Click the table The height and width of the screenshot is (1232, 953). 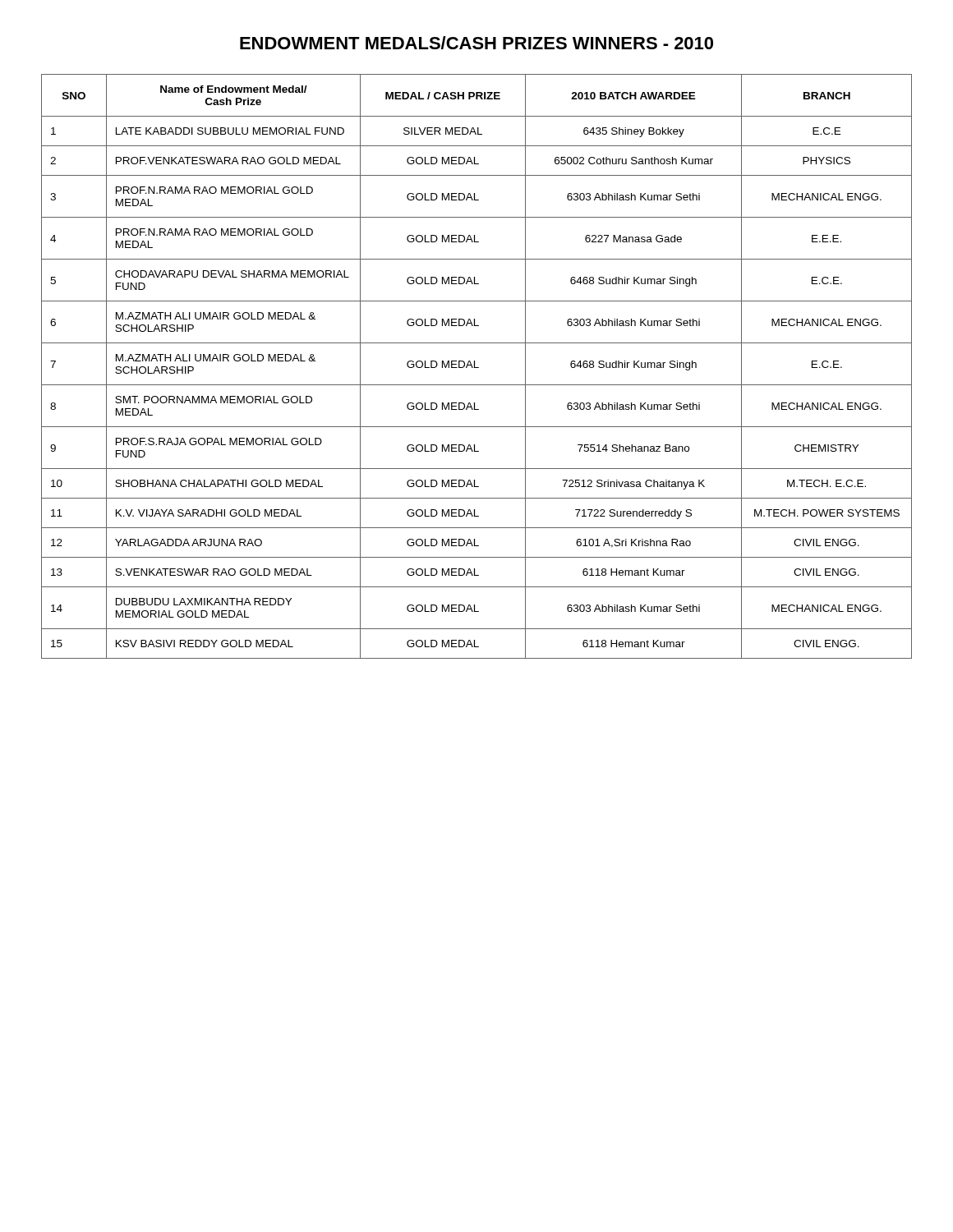476,366
